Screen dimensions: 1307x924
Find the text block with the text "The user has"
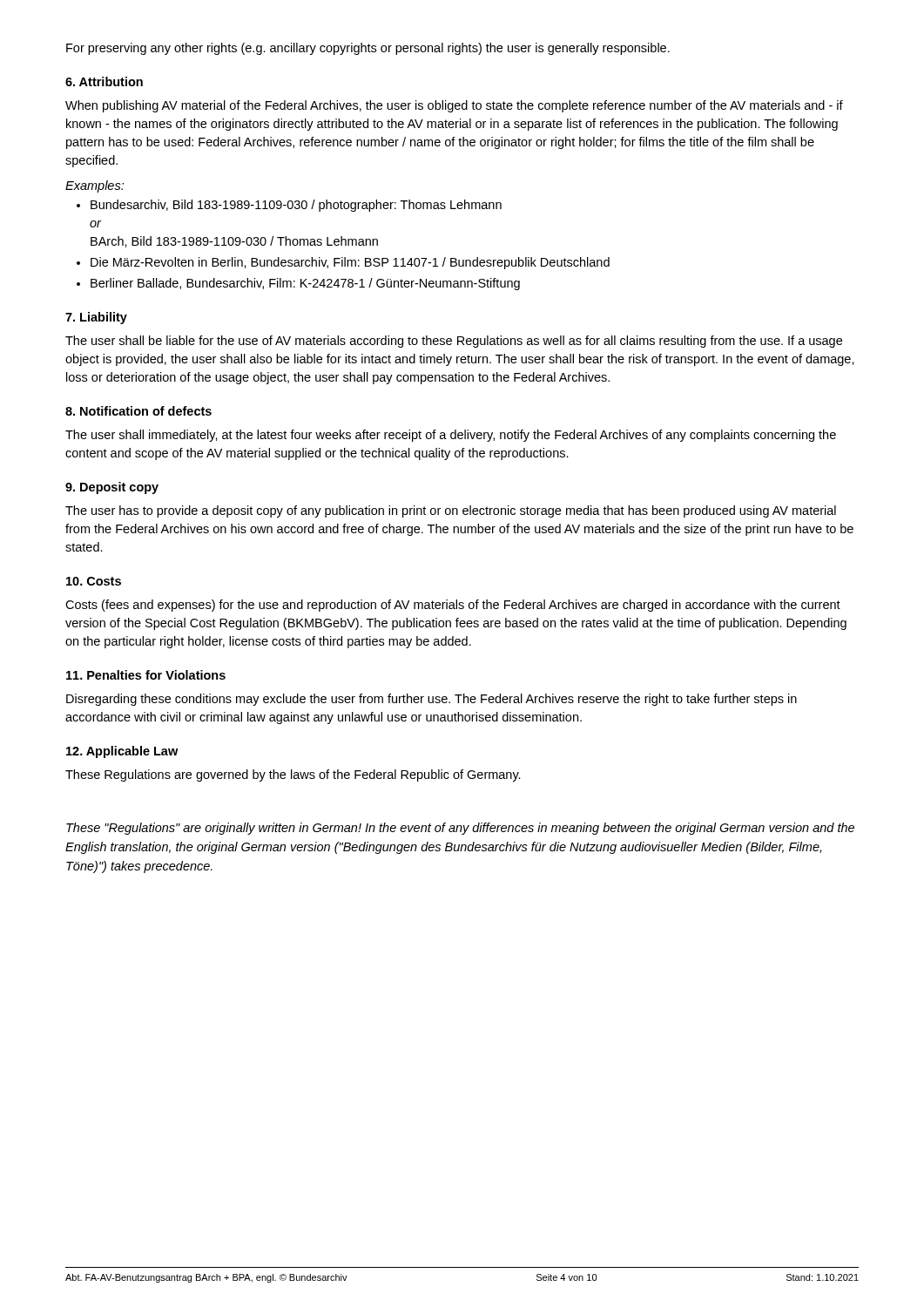[460, 529]
